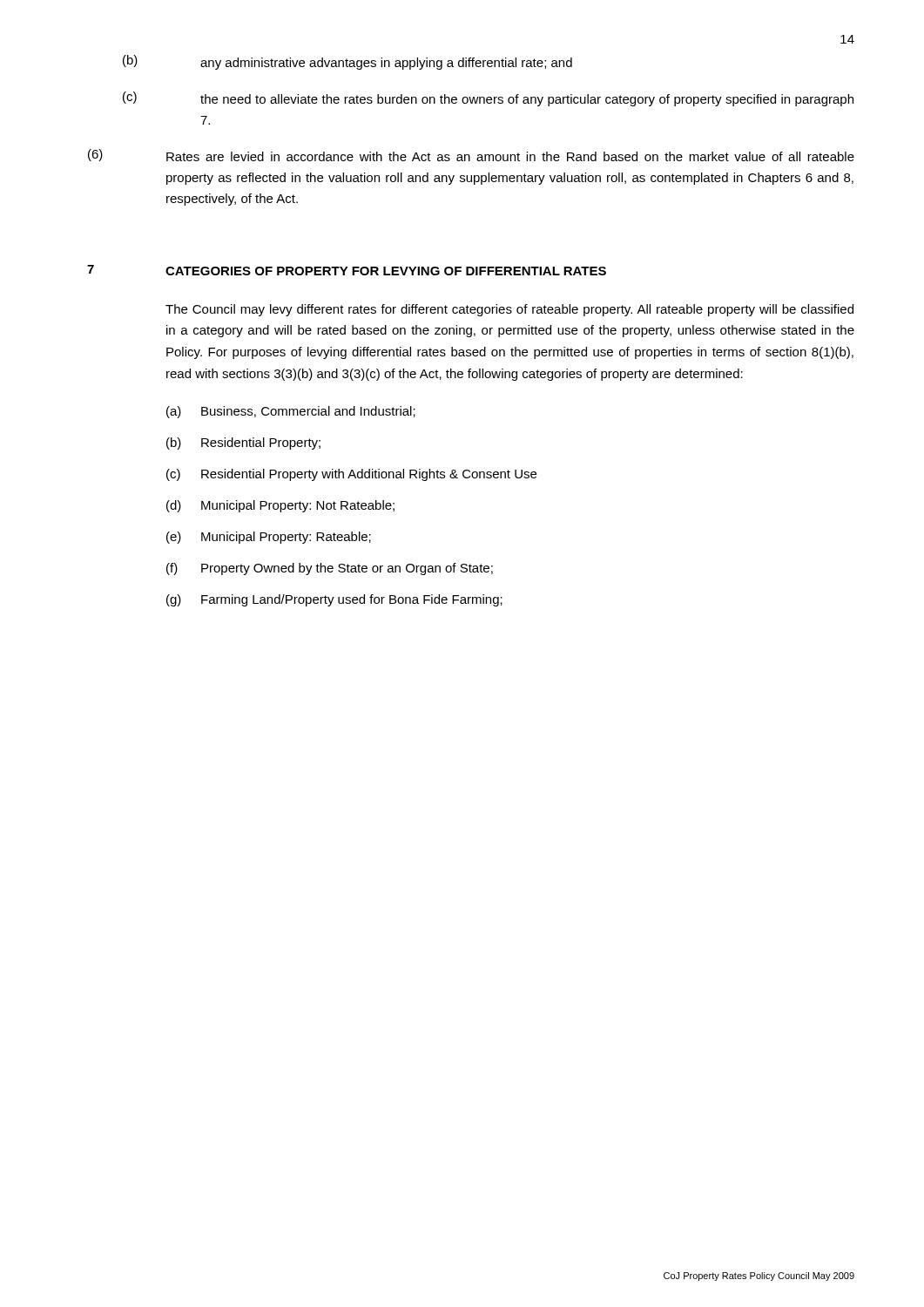Click on the element starting "(e) Municipal Property:"
Screen dimensions: 1307x924
[269, 538]
